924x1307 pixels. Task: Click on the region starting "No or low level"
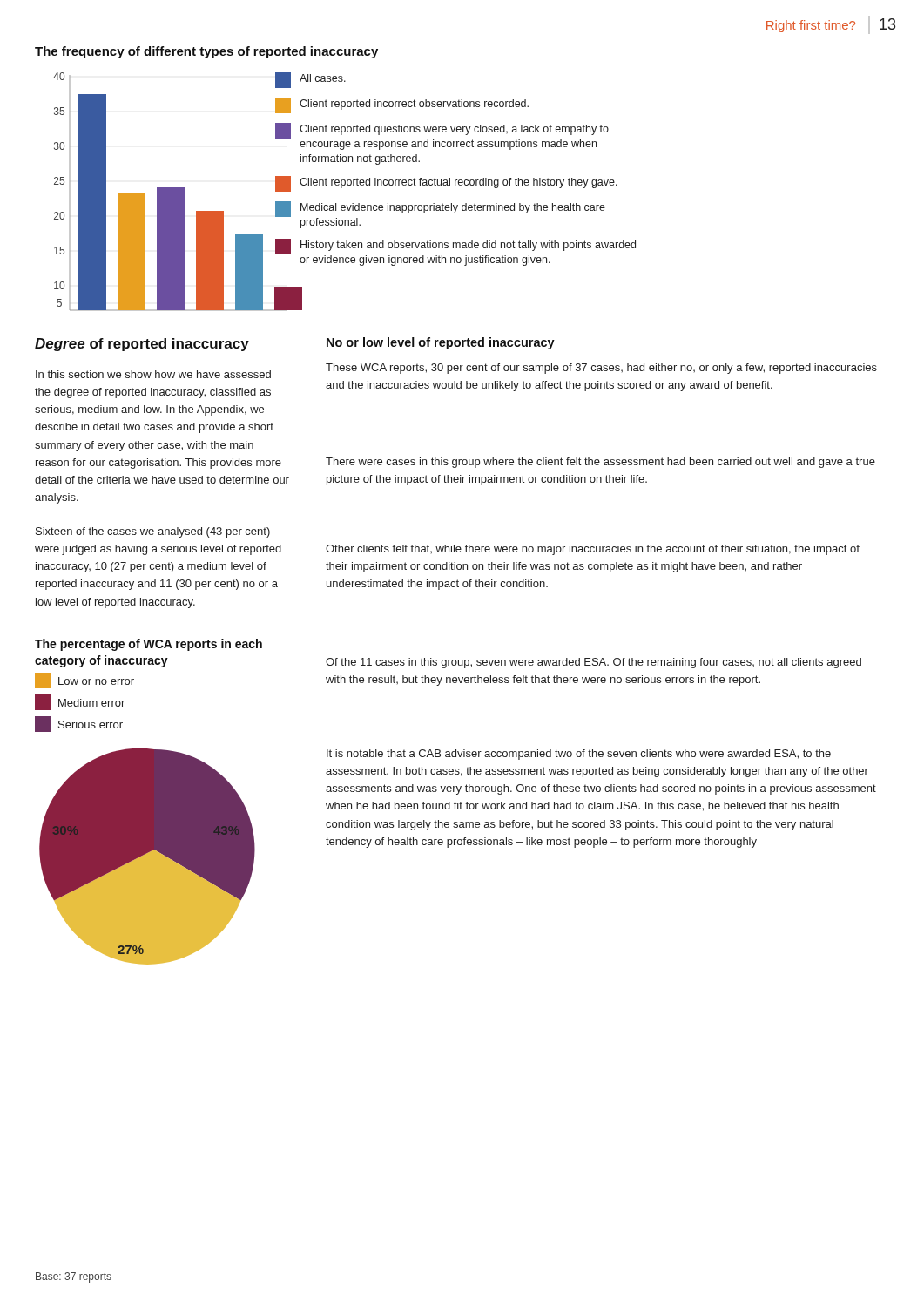point(440,342)
